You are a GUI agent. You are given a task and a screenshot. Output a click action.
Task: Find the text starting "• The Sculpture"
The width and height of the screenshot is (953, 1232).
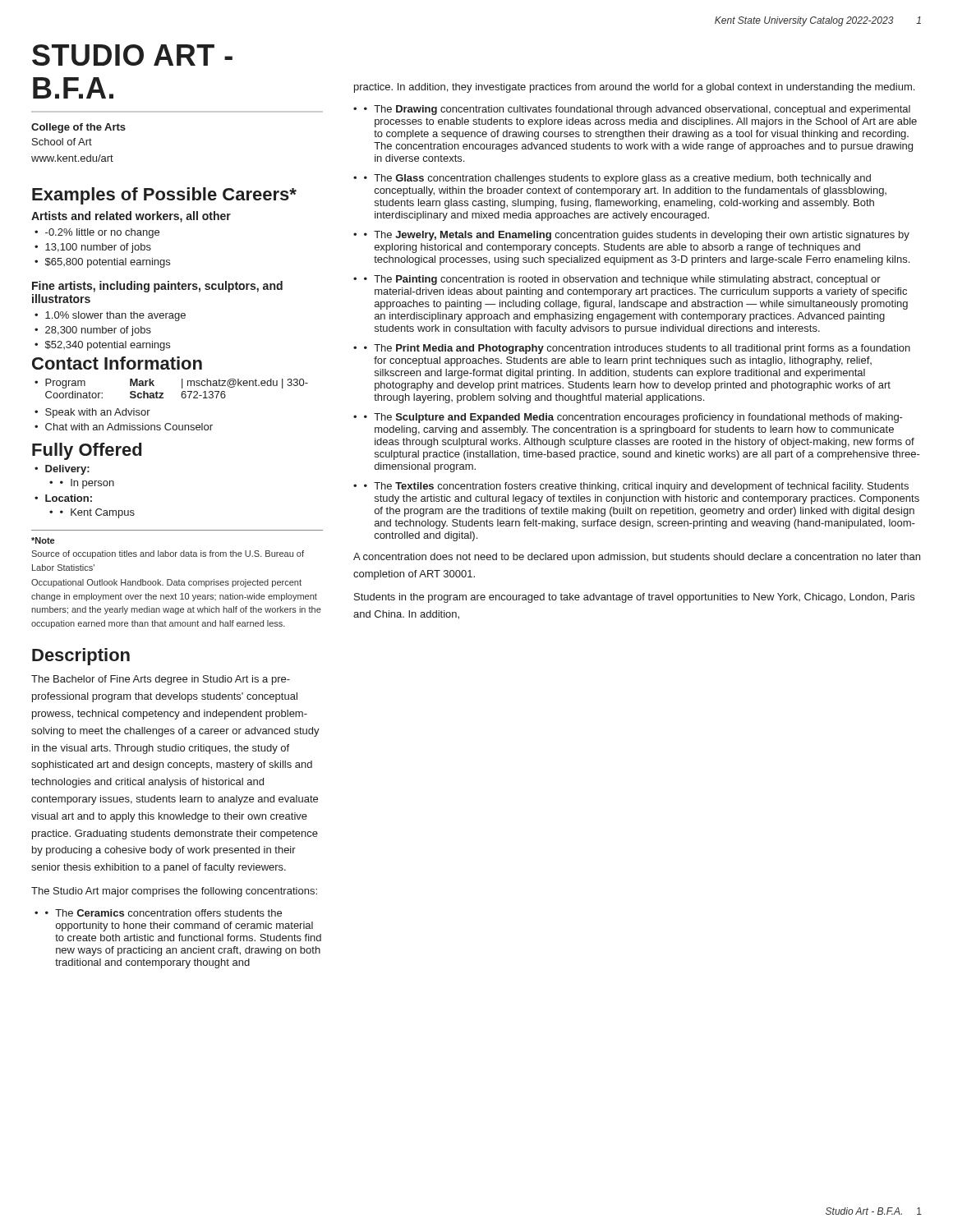pos(643,441)
